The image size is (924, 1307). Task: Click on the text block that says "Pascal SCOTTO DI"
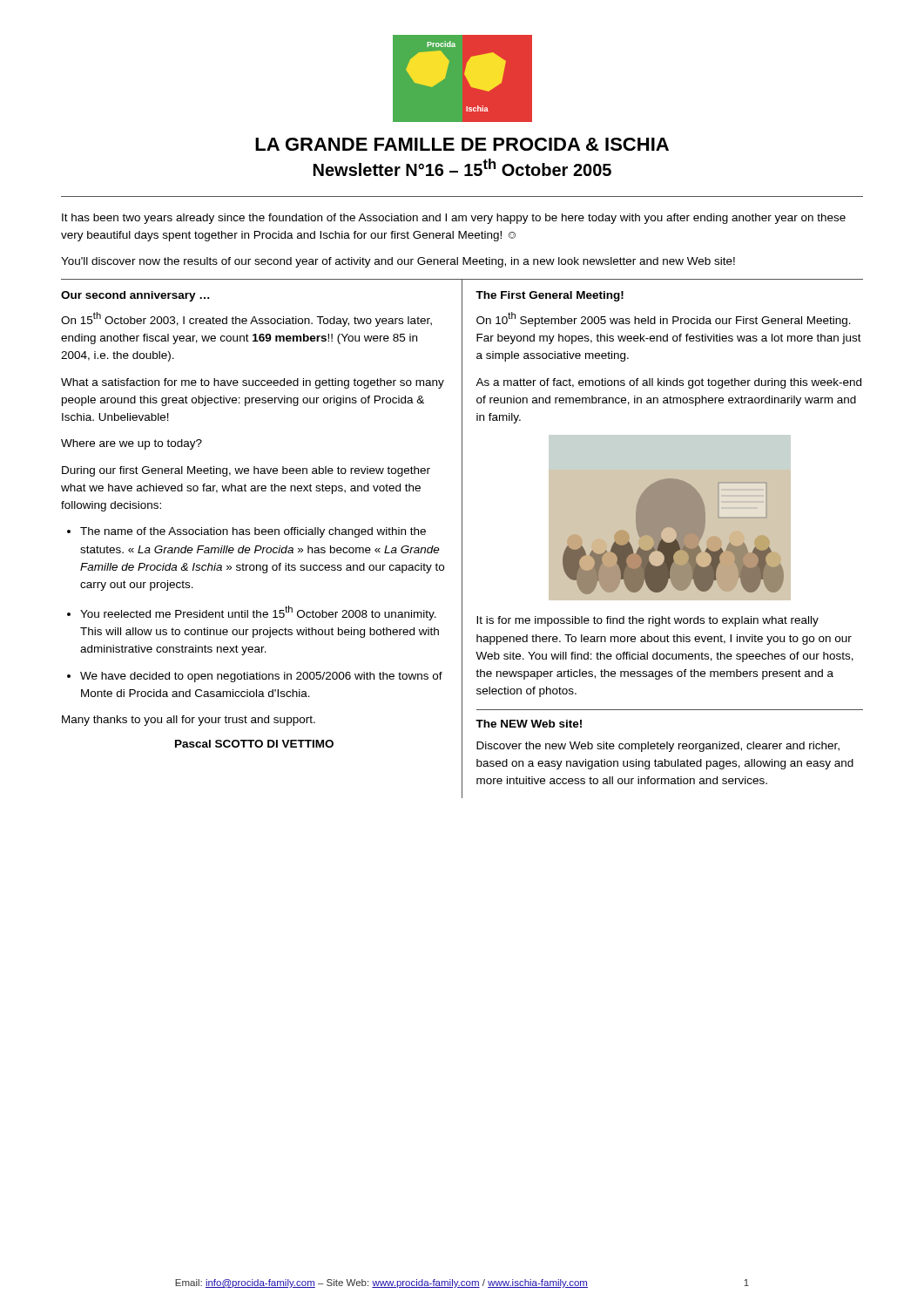click(254, 744)
